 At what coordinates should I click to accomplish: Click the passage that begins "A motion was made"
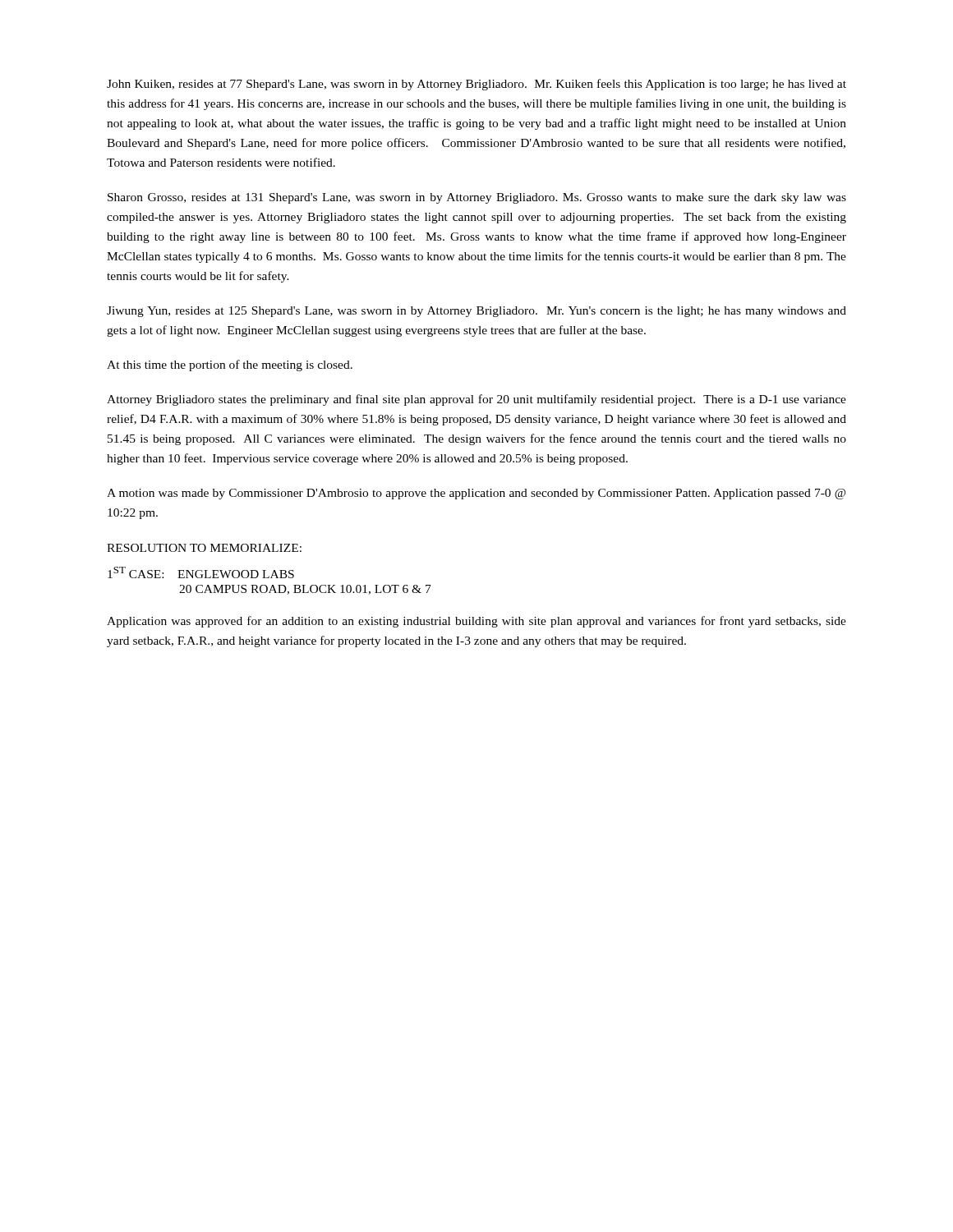tap(476, 502)
